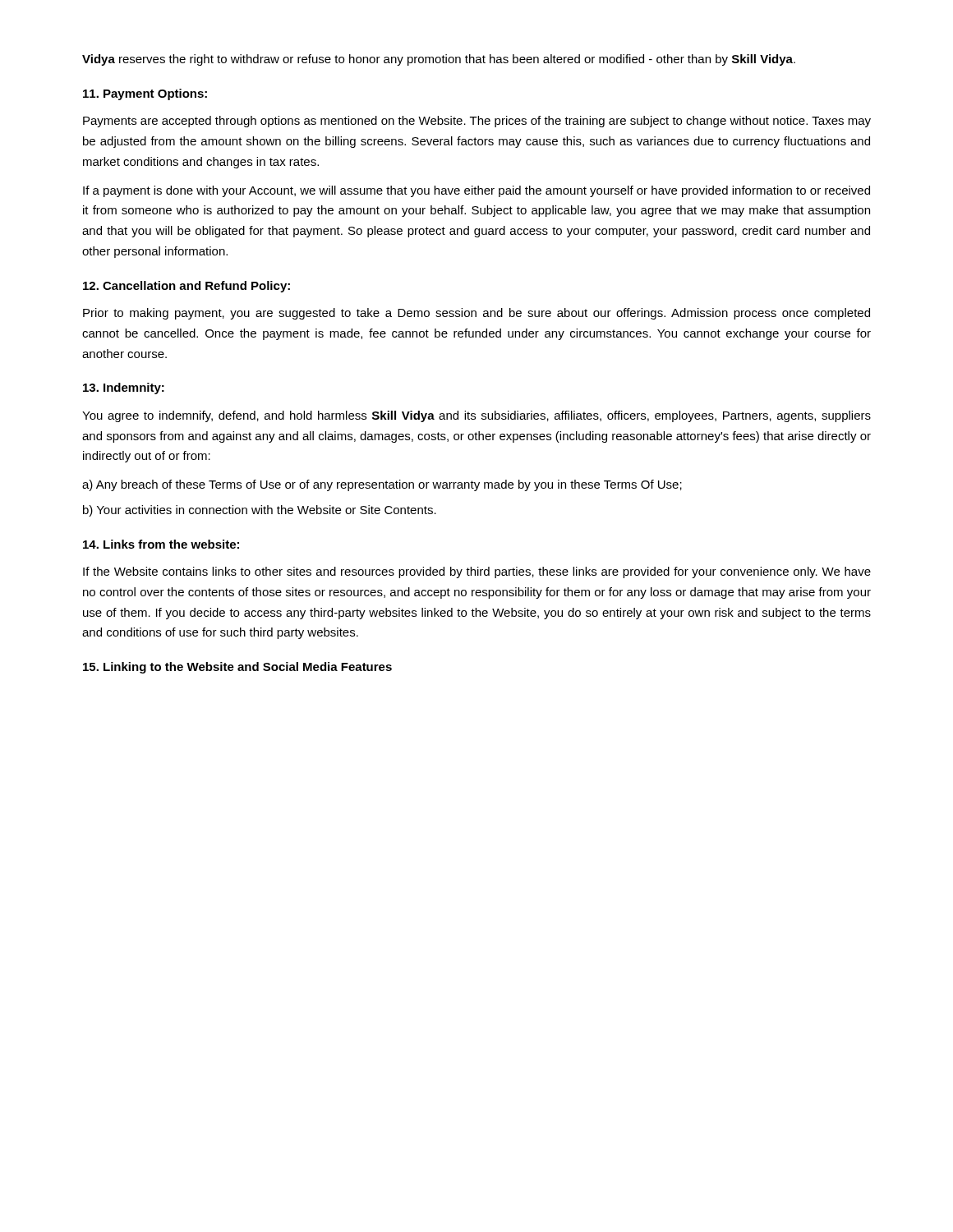
Task: Locate the text block that reads "You agree to"
Action: [476, 435]
